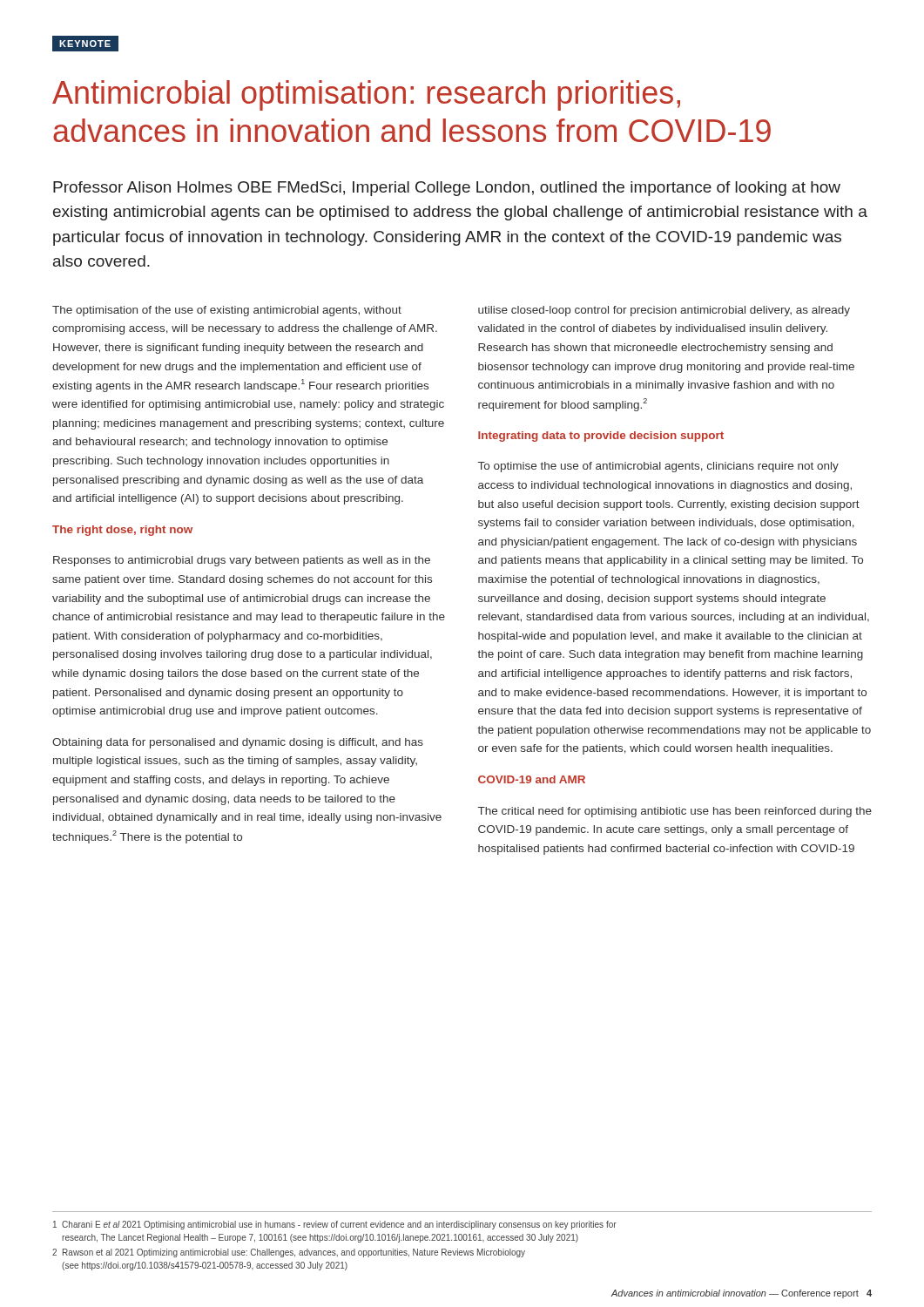924x1307 pixels.
Task: Locate the text block that says "The optimisation of the use of"
Action: [x=249, y=404]
